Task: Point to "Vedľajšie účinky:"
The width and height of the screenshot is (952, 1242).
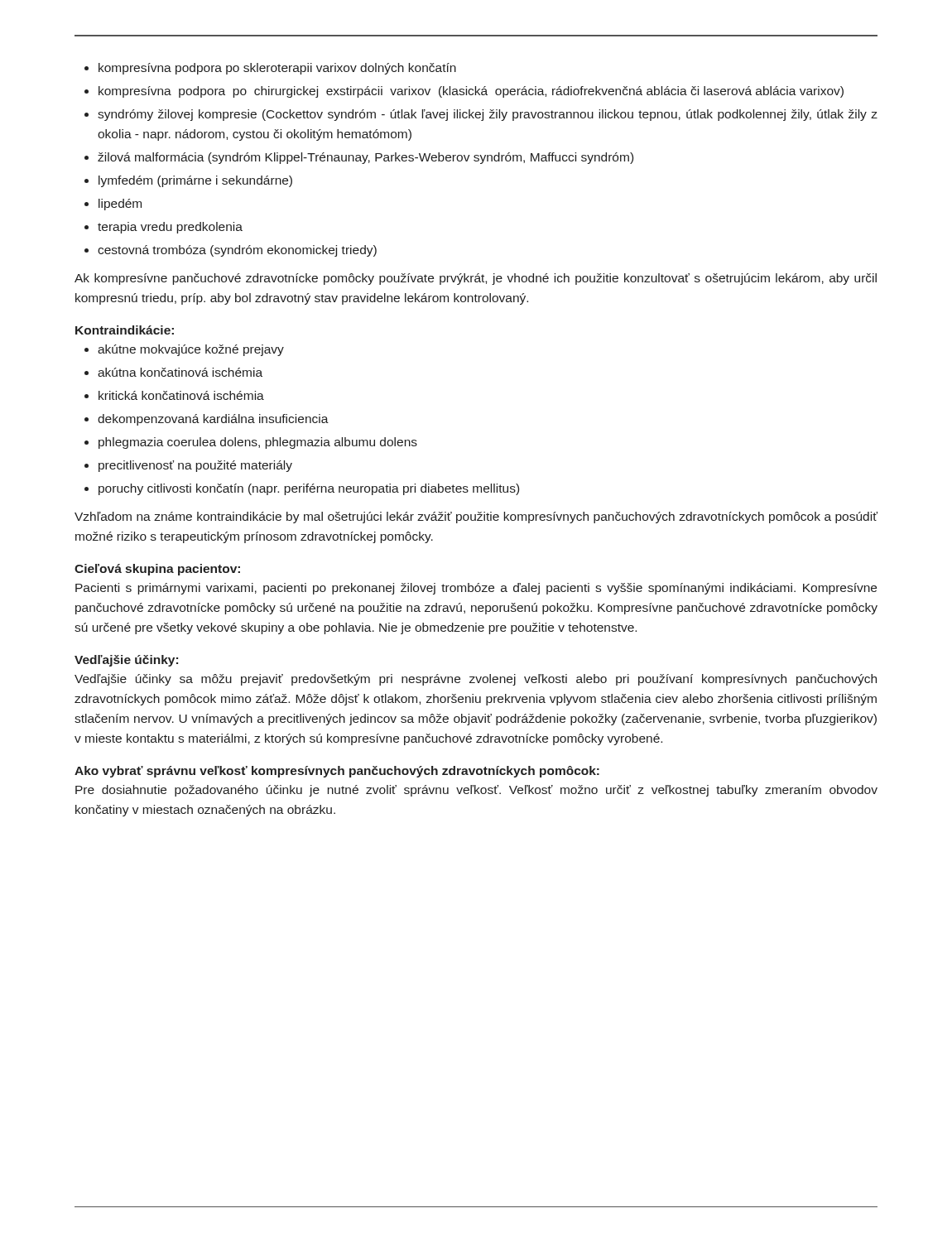Action: point(126,661)
